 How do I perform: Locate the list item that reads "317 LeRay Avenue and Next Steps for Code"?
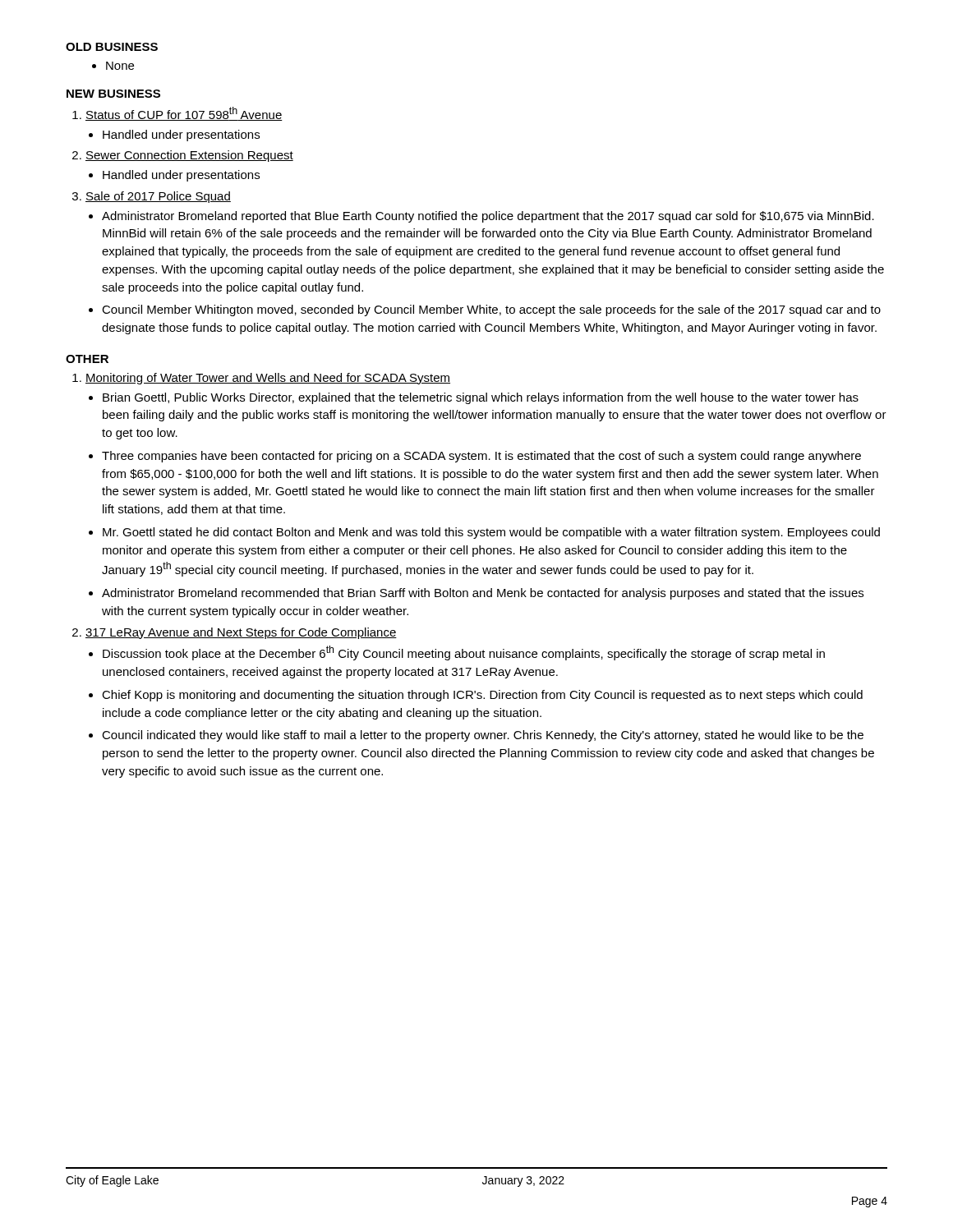coord(486,702)
